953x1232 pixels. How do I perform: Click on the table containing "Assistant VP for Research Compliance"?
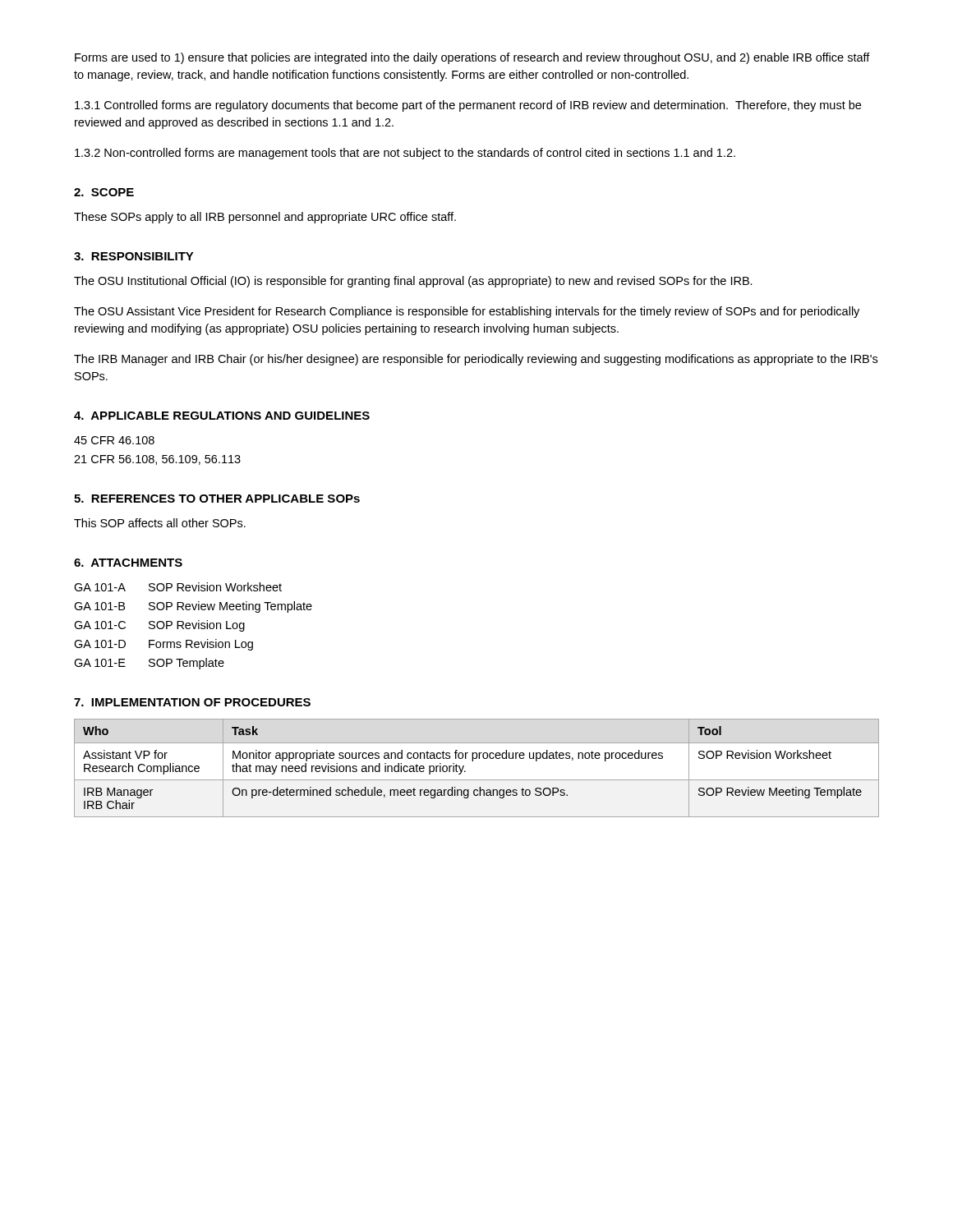pos(476,768)
